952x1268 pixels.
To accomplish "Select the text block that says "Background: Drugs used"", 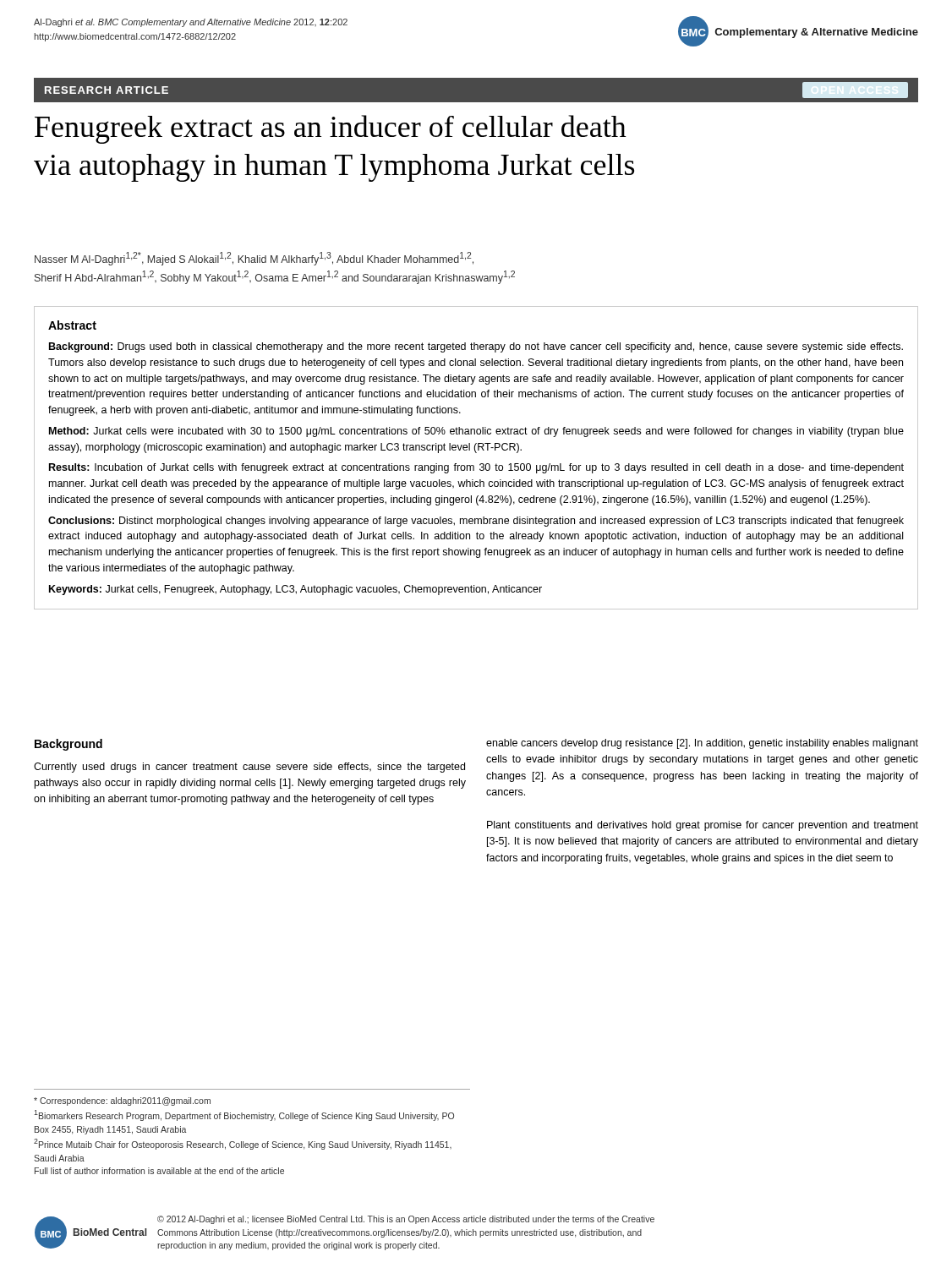I will point(476,378).
